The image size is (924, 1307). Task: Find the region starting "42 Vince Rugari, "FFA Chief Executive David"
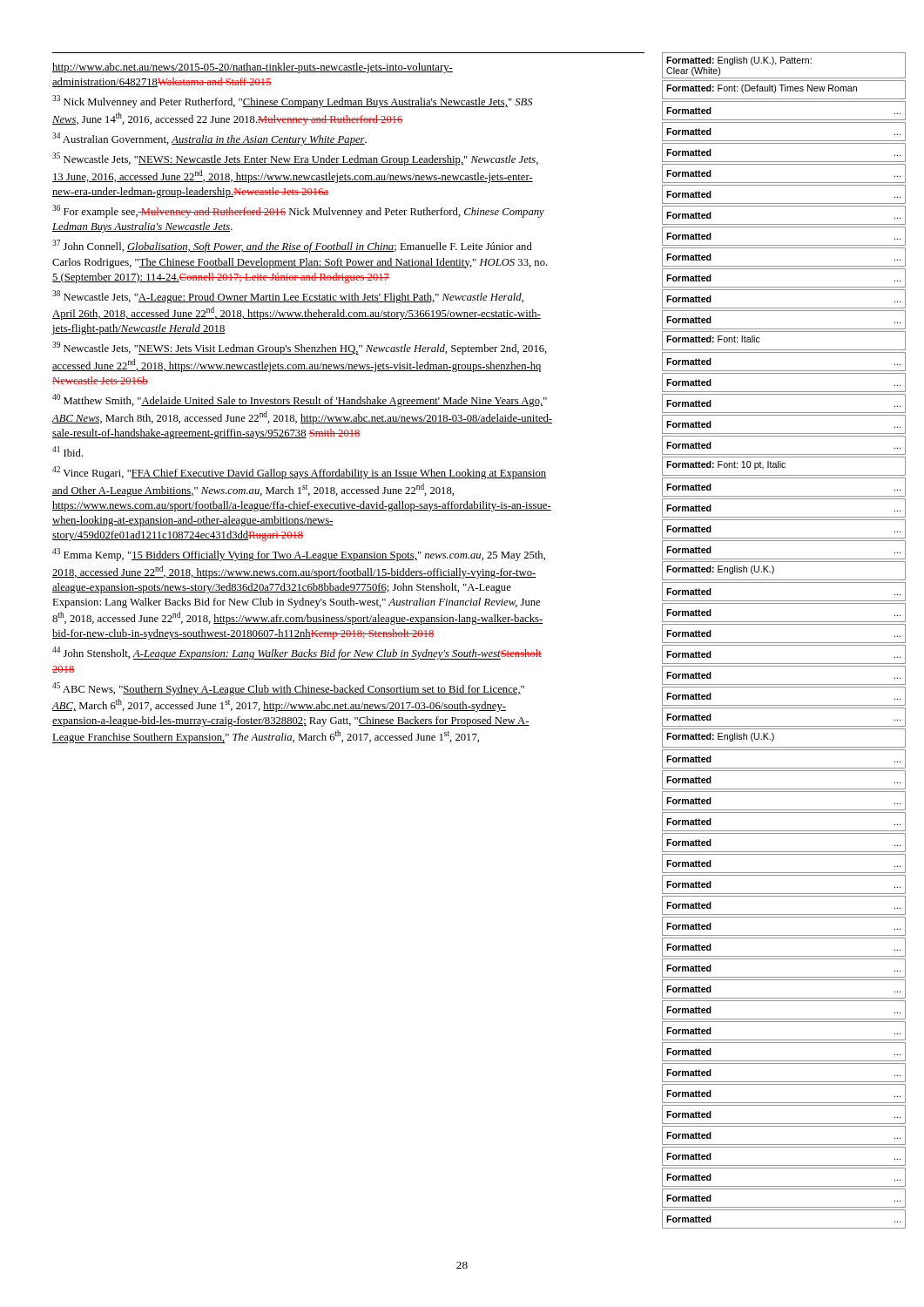(x=302, y=503)
